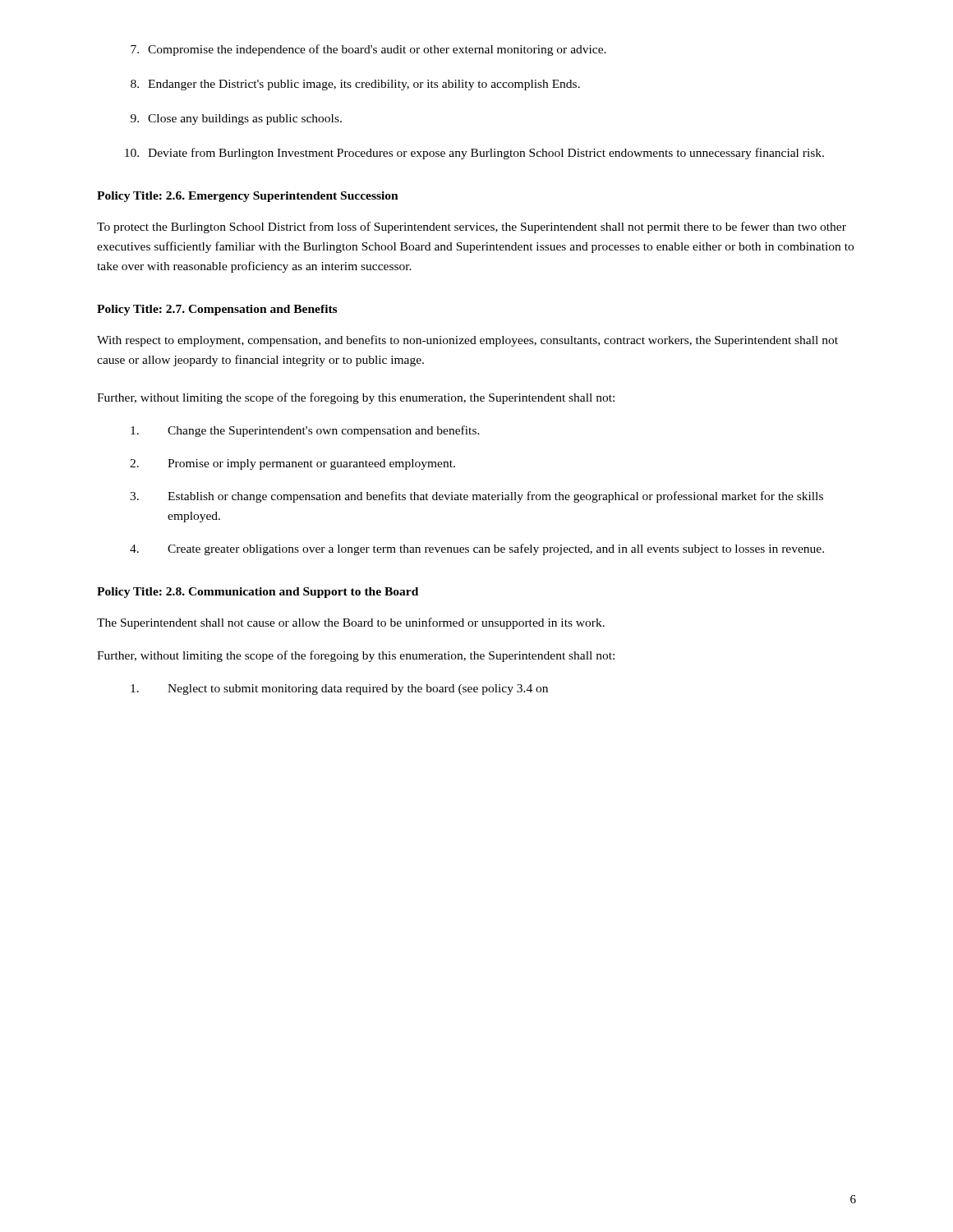Locate the section header that says "Policy Title: 2.6."
This screenshot has height=1232, width=953.
(248, 195)
